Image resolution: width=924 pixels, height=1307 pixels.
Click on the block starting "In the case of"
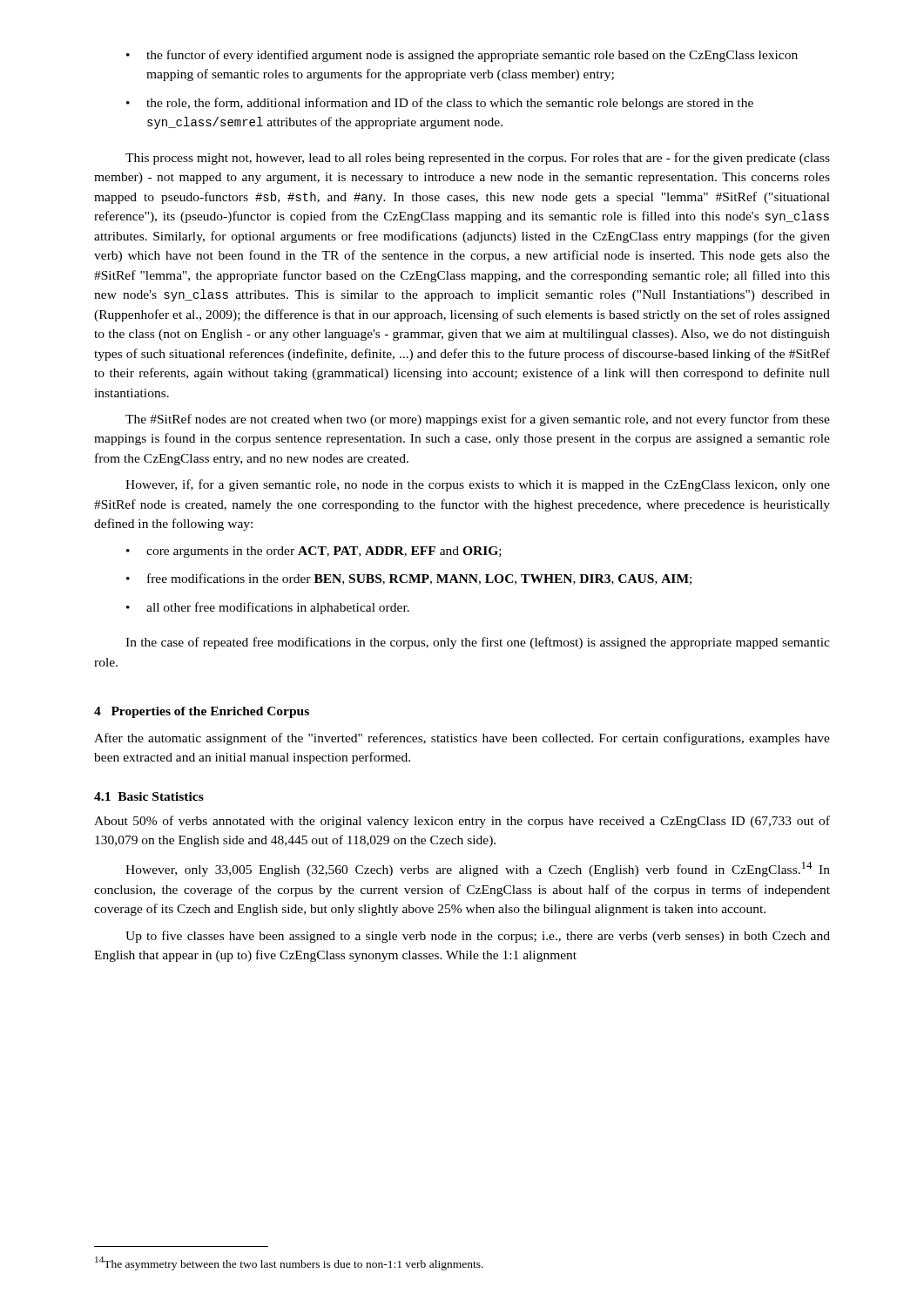[462, 652]
